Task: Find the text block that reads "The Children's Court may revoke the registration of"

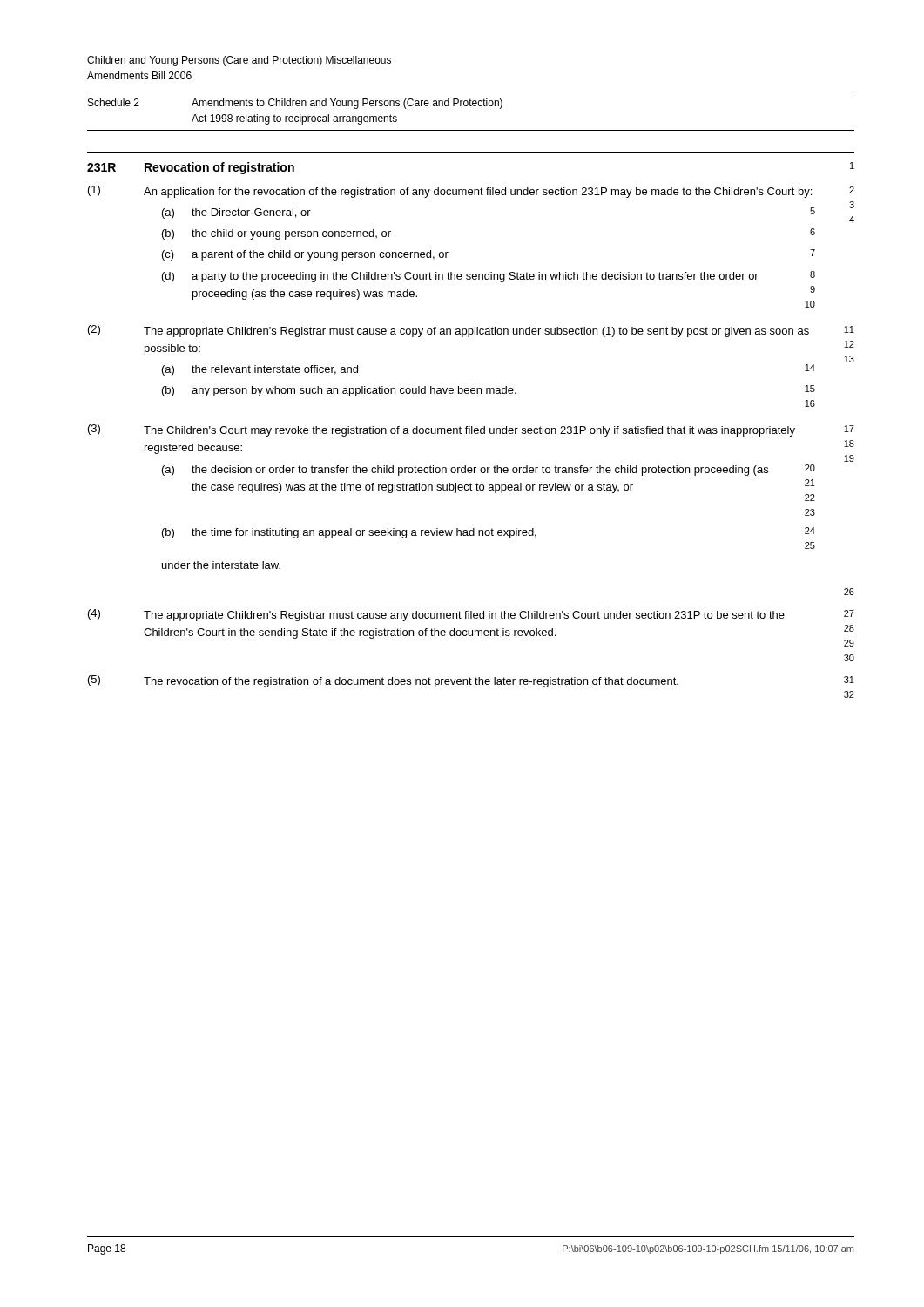Action: 479,499
